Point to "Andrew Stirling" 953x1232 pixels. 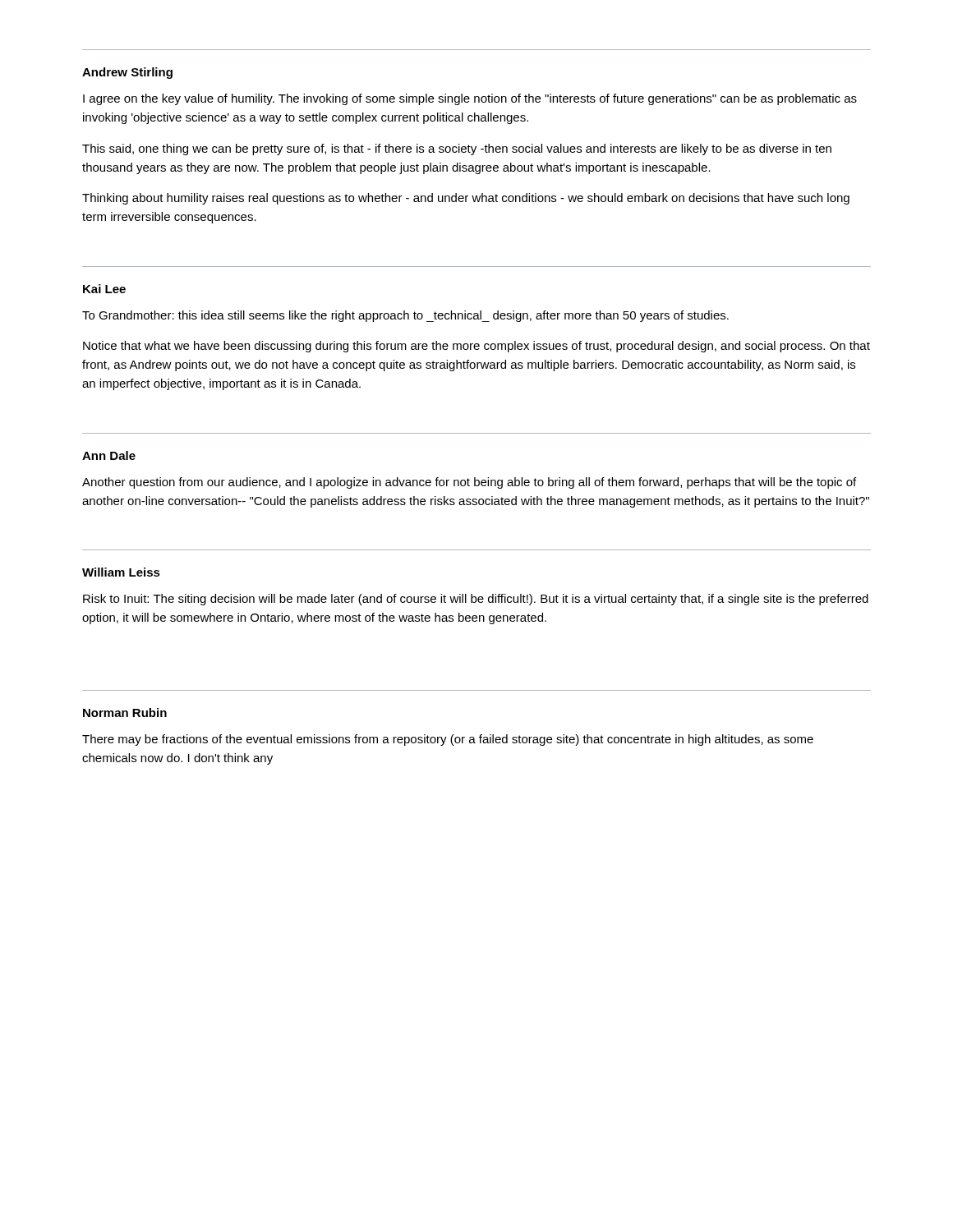coord(128,72)
